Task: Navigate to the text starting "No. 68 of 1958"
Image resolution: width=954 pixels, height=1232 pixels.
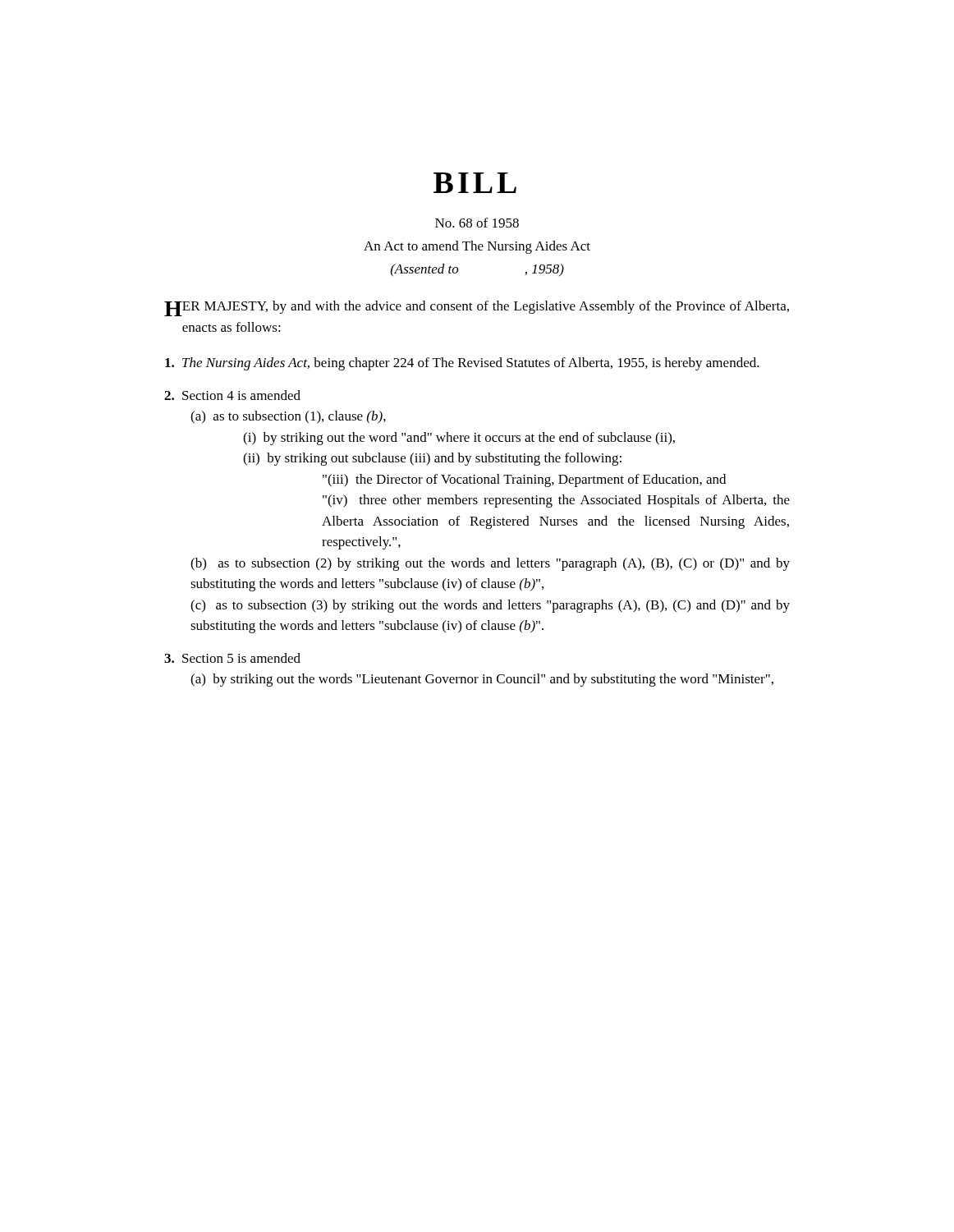Action: (477, 223)
